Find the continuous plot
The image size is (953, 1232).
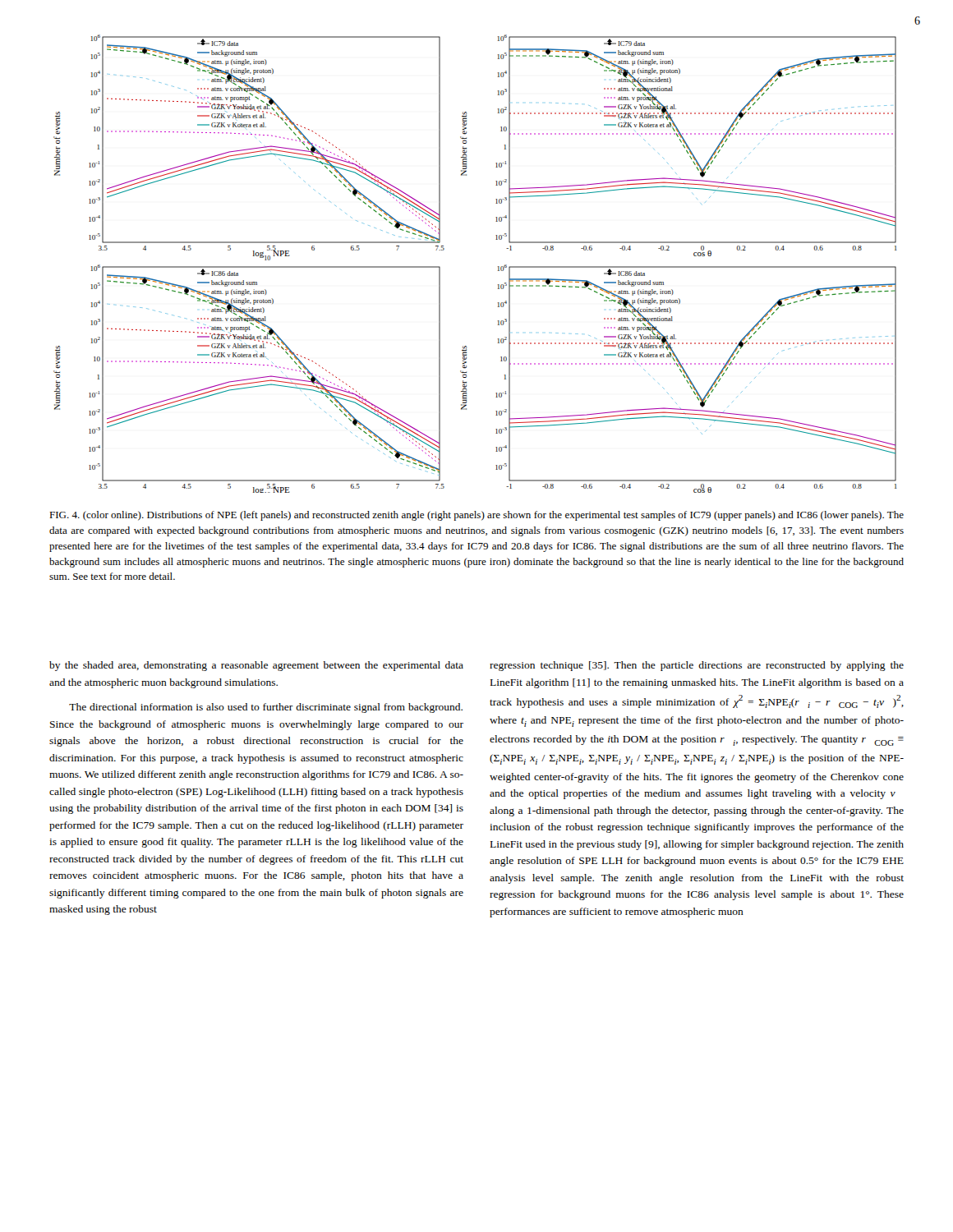pos(479,259)
